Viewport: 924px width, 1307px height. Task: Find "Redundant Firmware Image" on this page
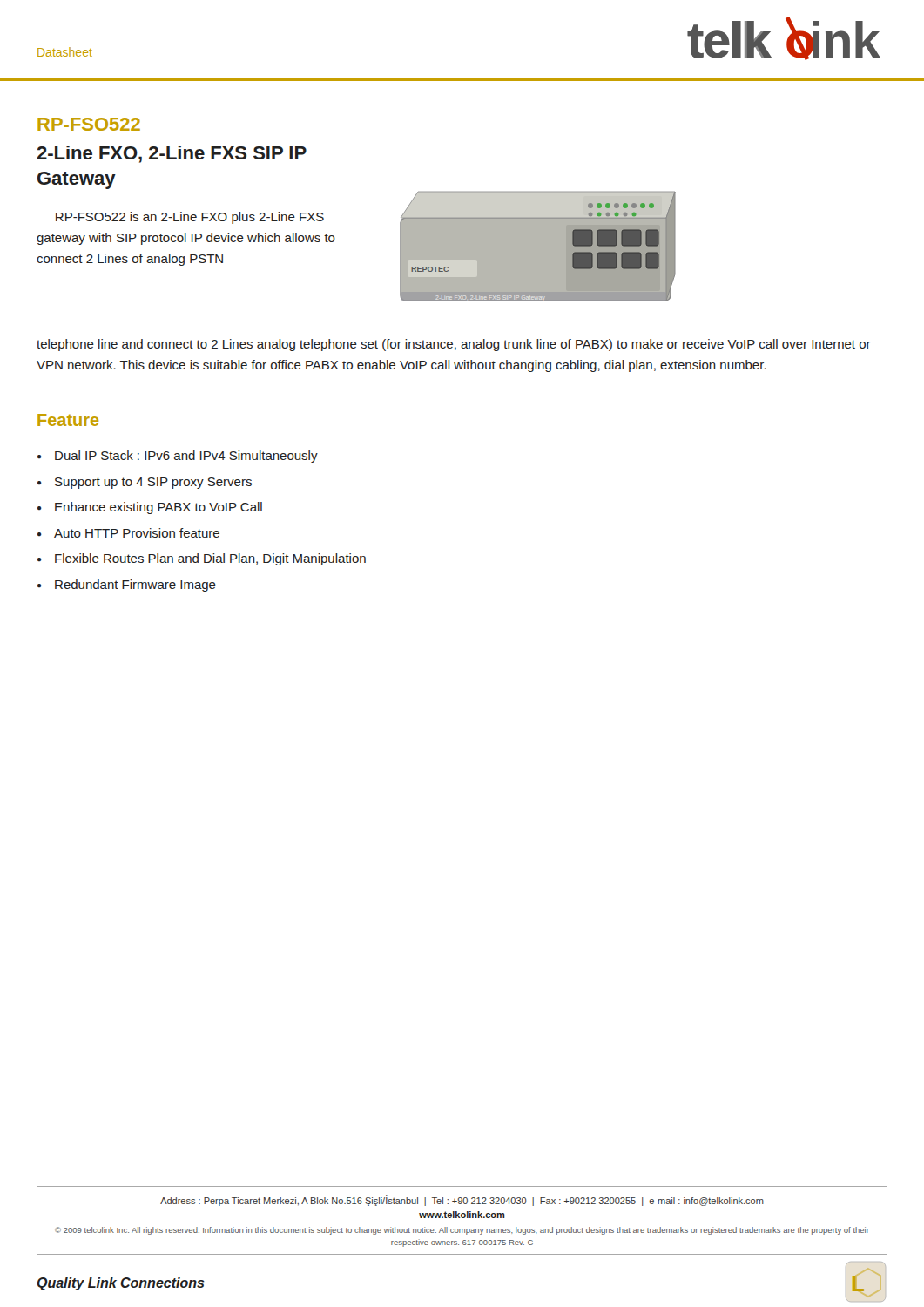(135, 584)
